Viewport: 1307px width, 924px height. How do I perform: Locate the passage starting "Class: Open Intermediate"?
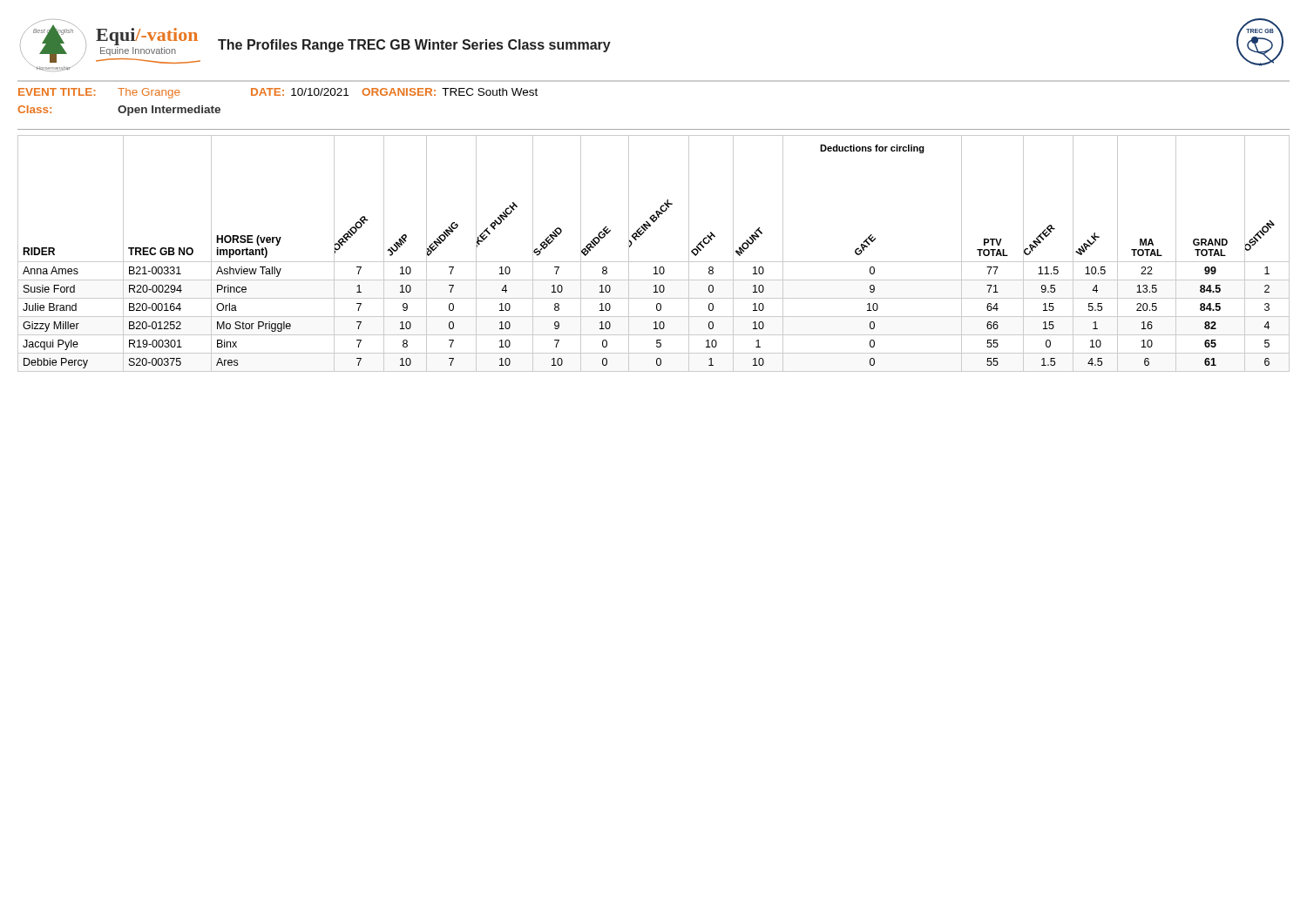[x=119, y=109]
